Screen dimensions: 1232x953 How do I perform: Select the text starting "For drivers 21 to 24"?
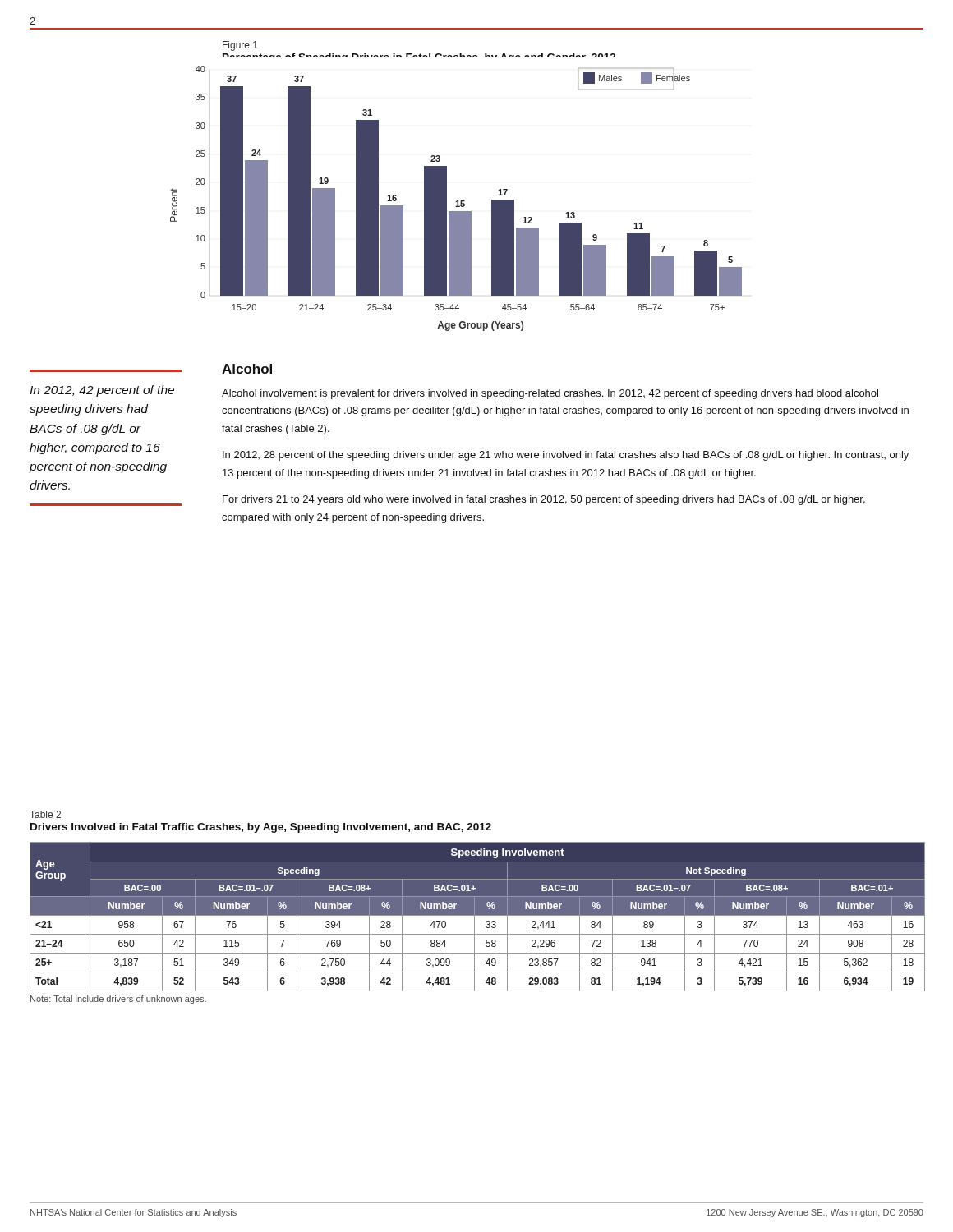544,508
